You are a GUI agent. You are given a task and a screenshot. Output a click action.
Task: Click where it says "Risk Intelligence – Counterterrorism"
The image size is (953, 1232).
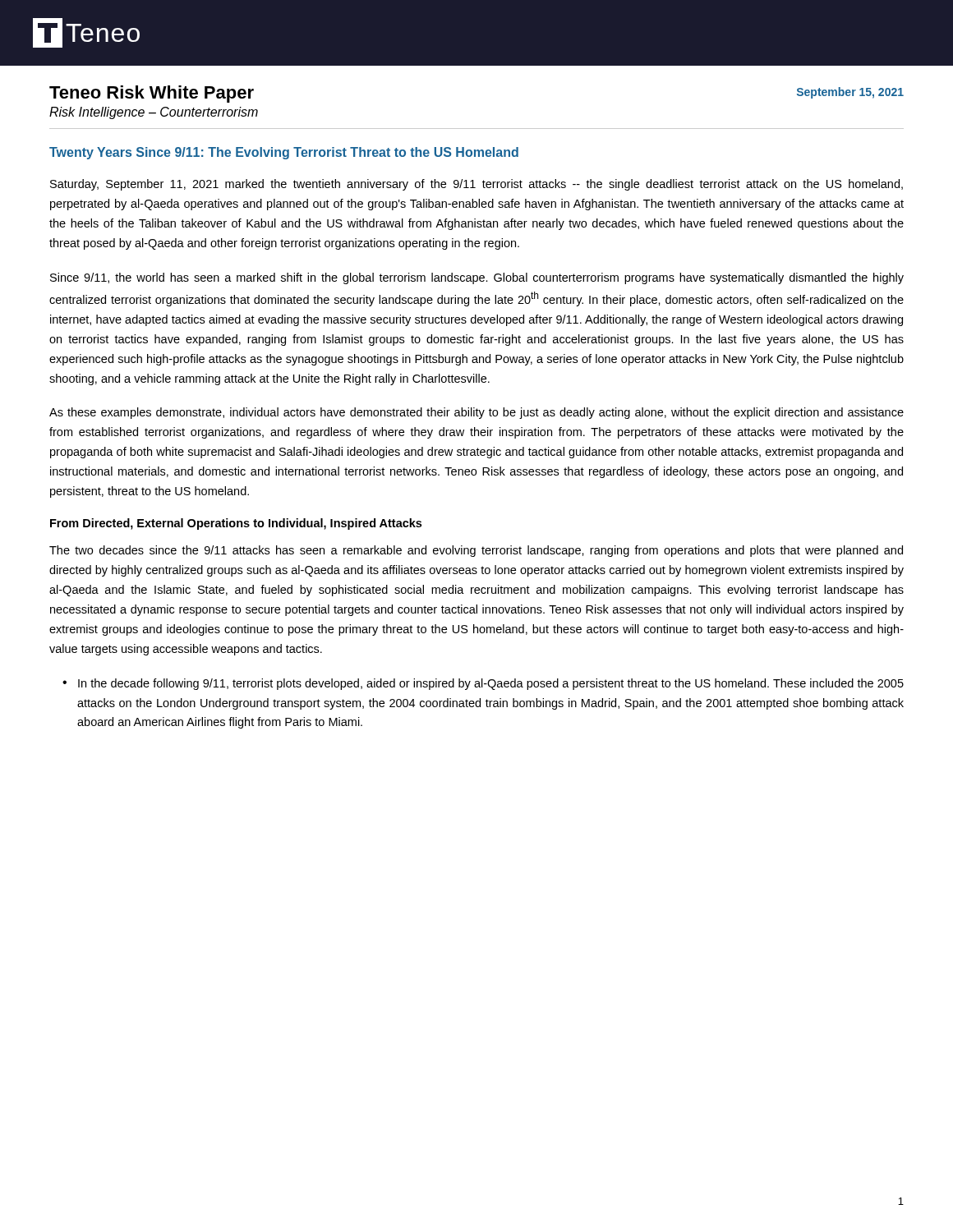tap(154, 112)
